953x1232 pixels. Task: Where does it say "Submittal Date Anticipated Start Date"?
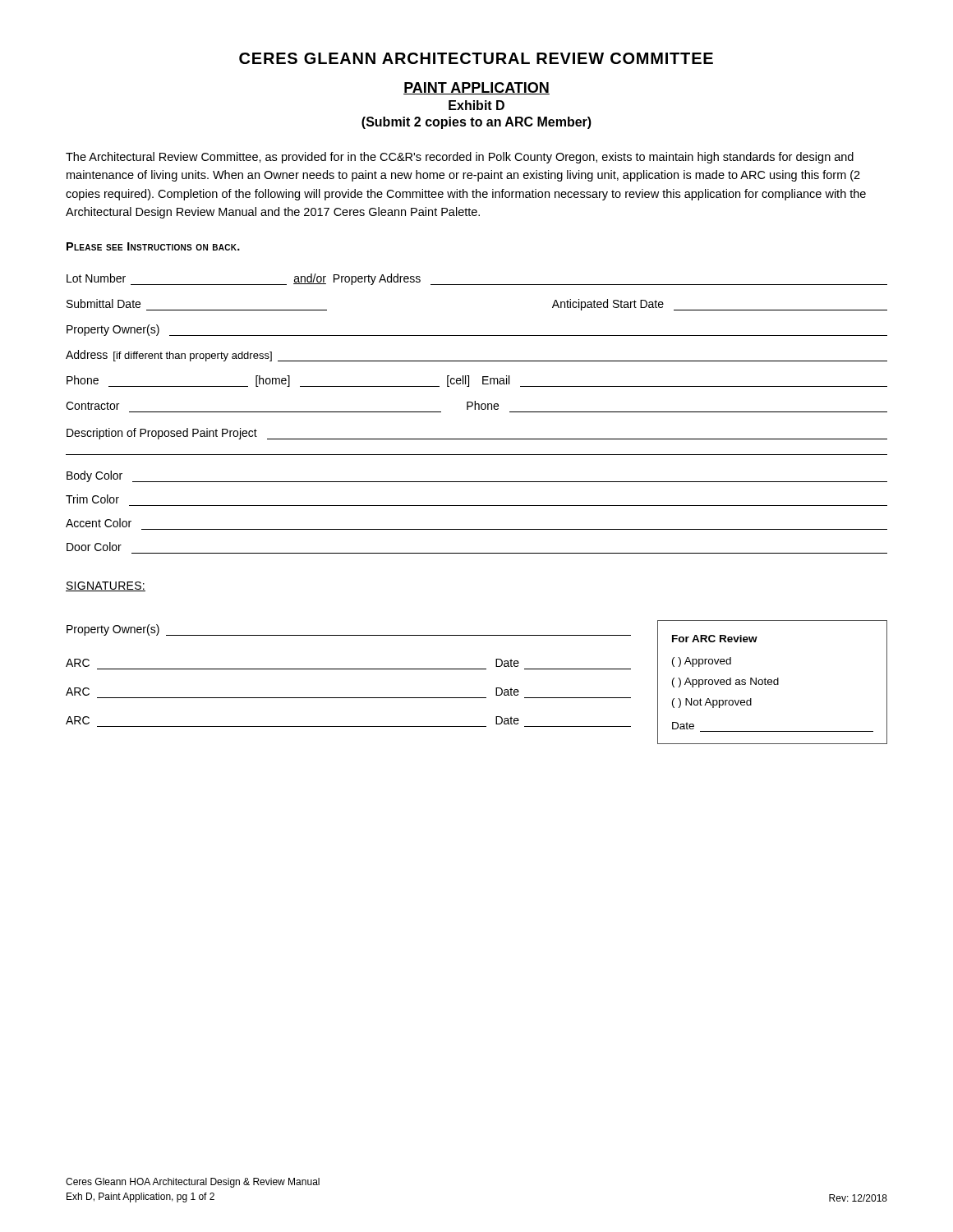point(106,304)
